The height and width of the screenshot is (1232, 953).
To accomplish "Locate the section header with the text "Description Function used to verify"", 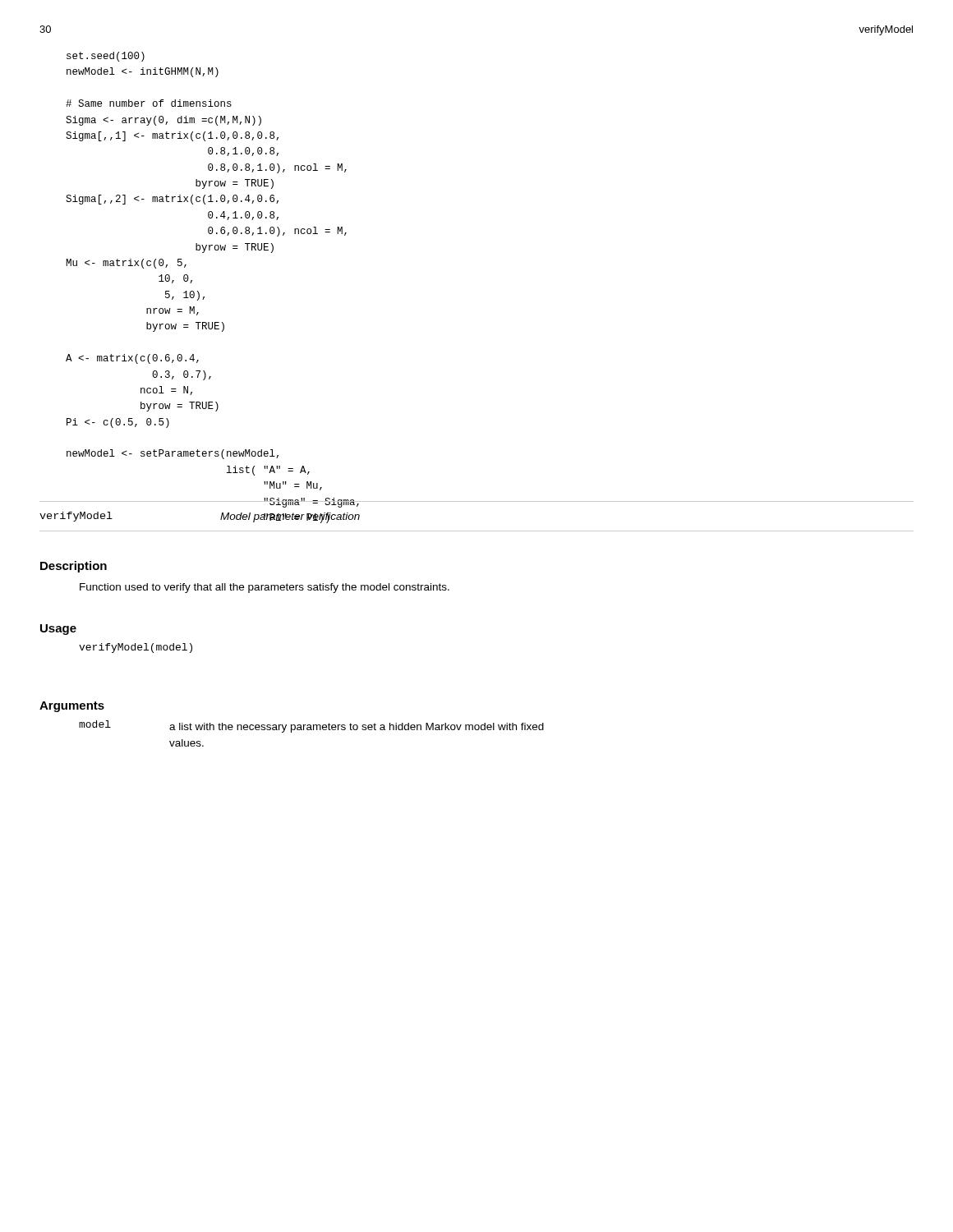I will coord(245,577).
